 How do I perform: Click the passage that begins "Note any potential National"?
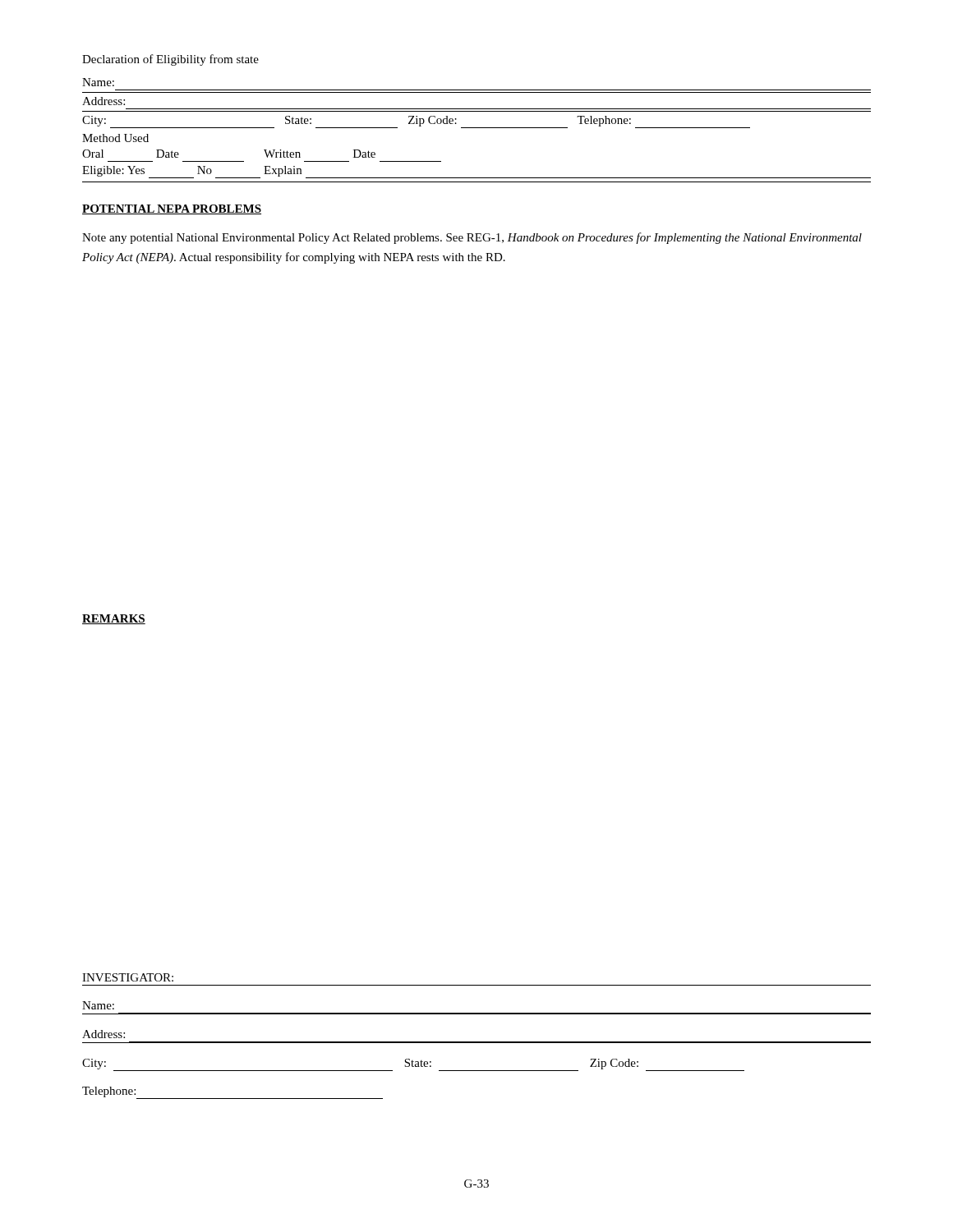[472, 247]
